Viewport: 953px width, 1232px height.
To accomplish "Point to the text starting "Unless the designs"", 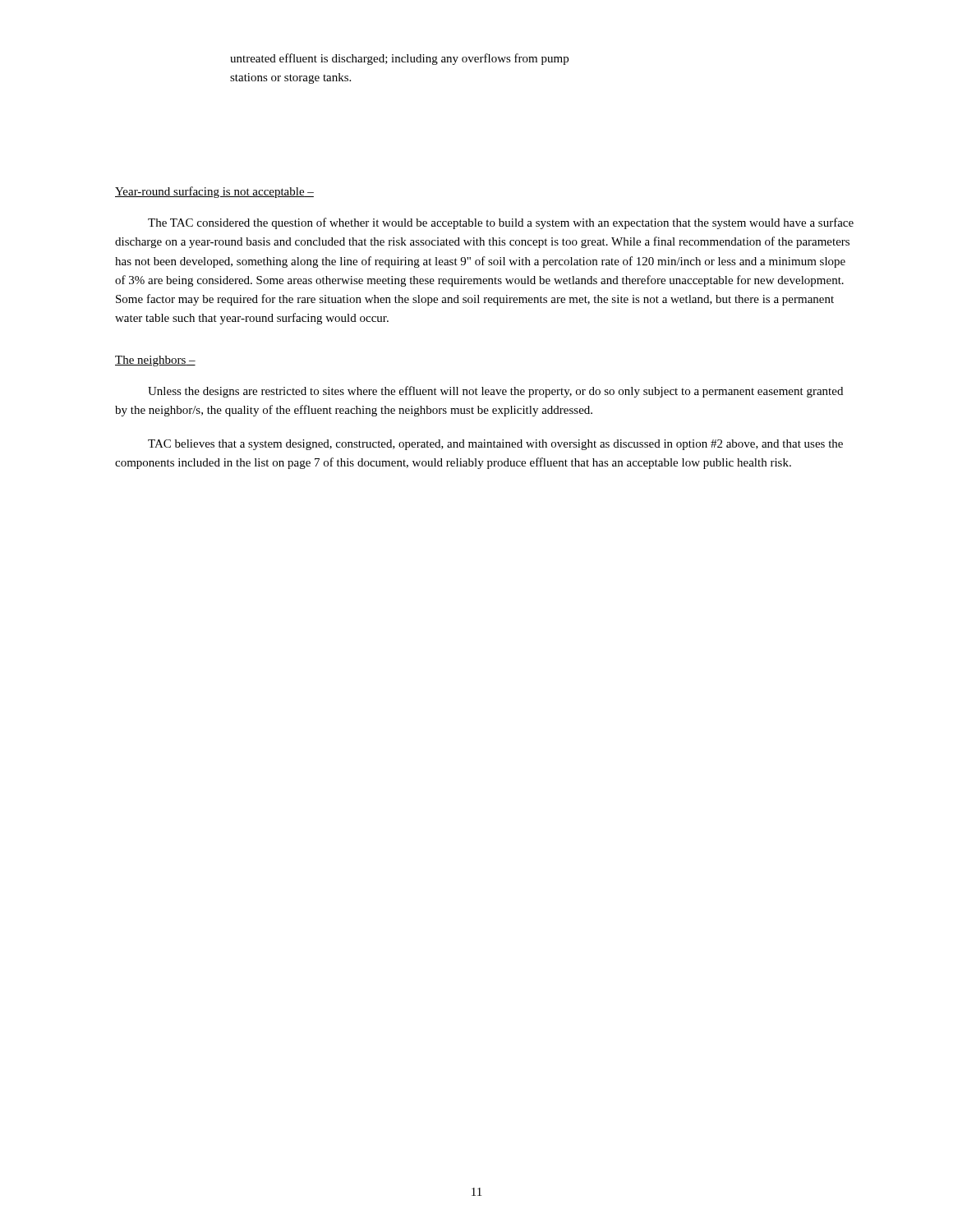I will point(479,400).
